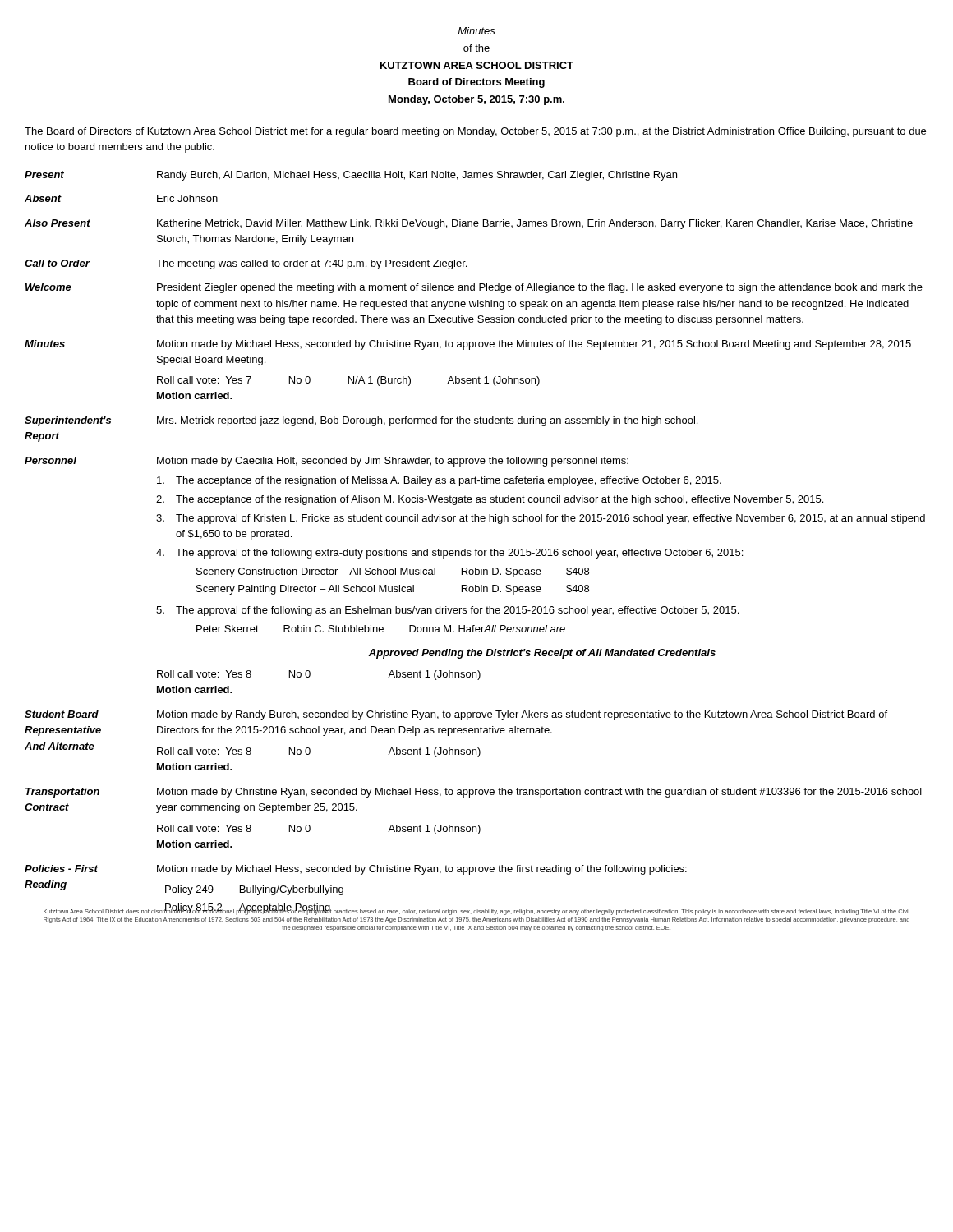
Task: Point to the block beginning "The Board of Directors of Kutztown Area"
Action: click(x=476, y=139)
